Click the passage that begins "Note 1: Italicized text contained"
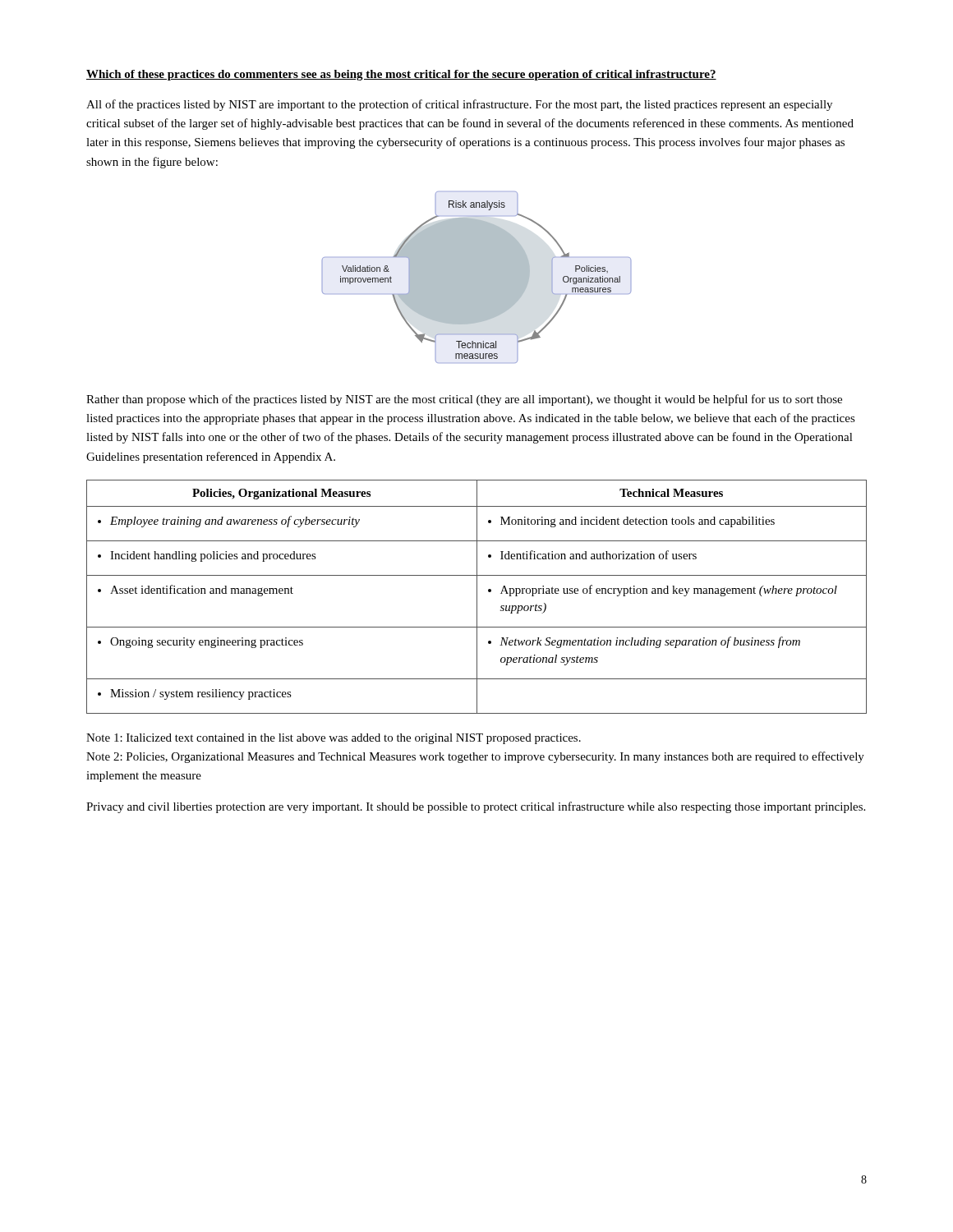The width and height of the screenshot is (953, 1232). coord(475,756)
